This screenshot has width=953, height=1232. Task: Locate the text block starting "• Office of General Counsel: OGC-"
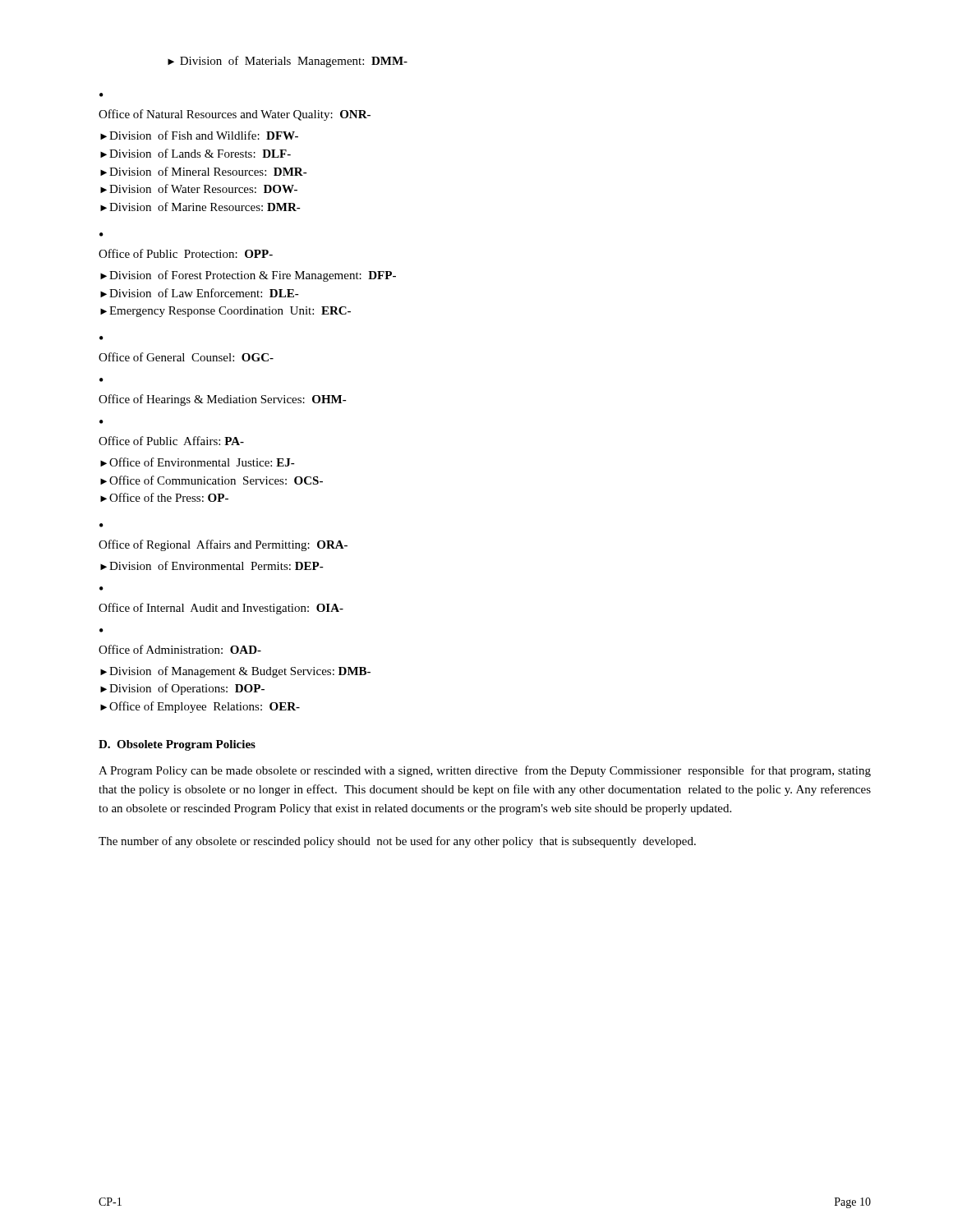101,338
